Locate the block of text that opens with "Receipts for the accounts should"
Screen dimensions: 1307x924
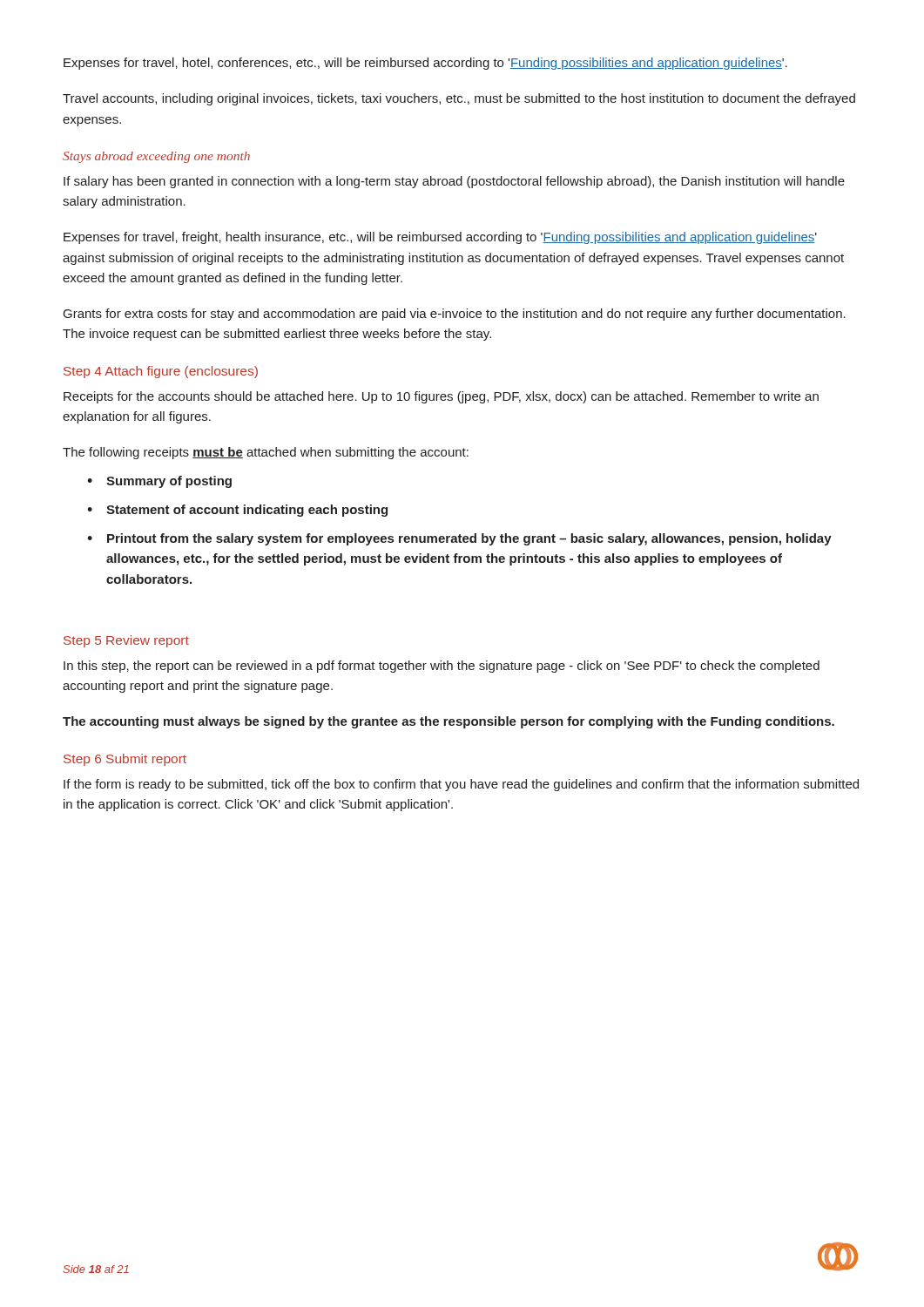(441, 406)
